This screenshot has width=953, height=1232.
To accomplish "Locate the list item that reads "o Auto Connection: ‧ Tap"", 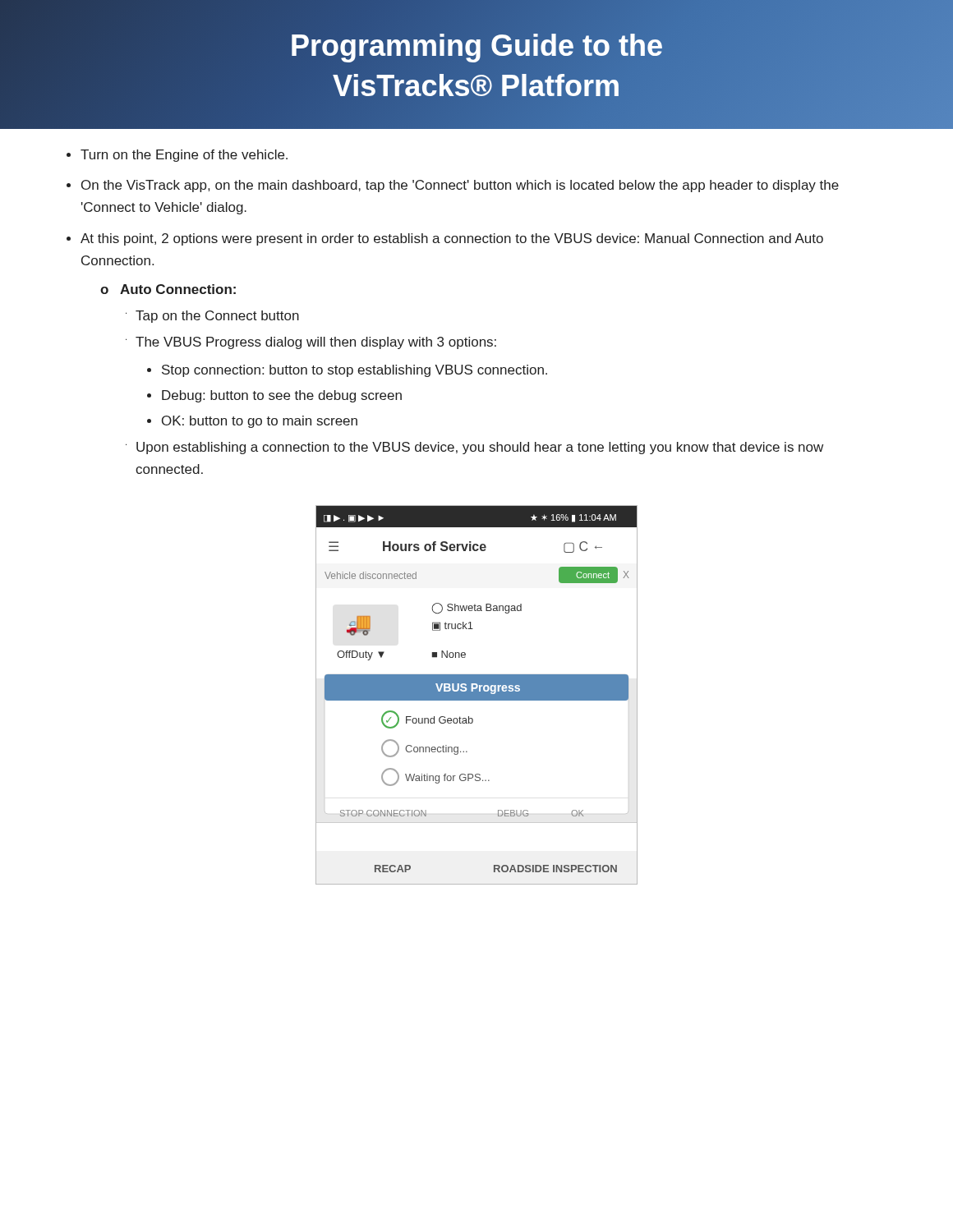I will (498, 381).
